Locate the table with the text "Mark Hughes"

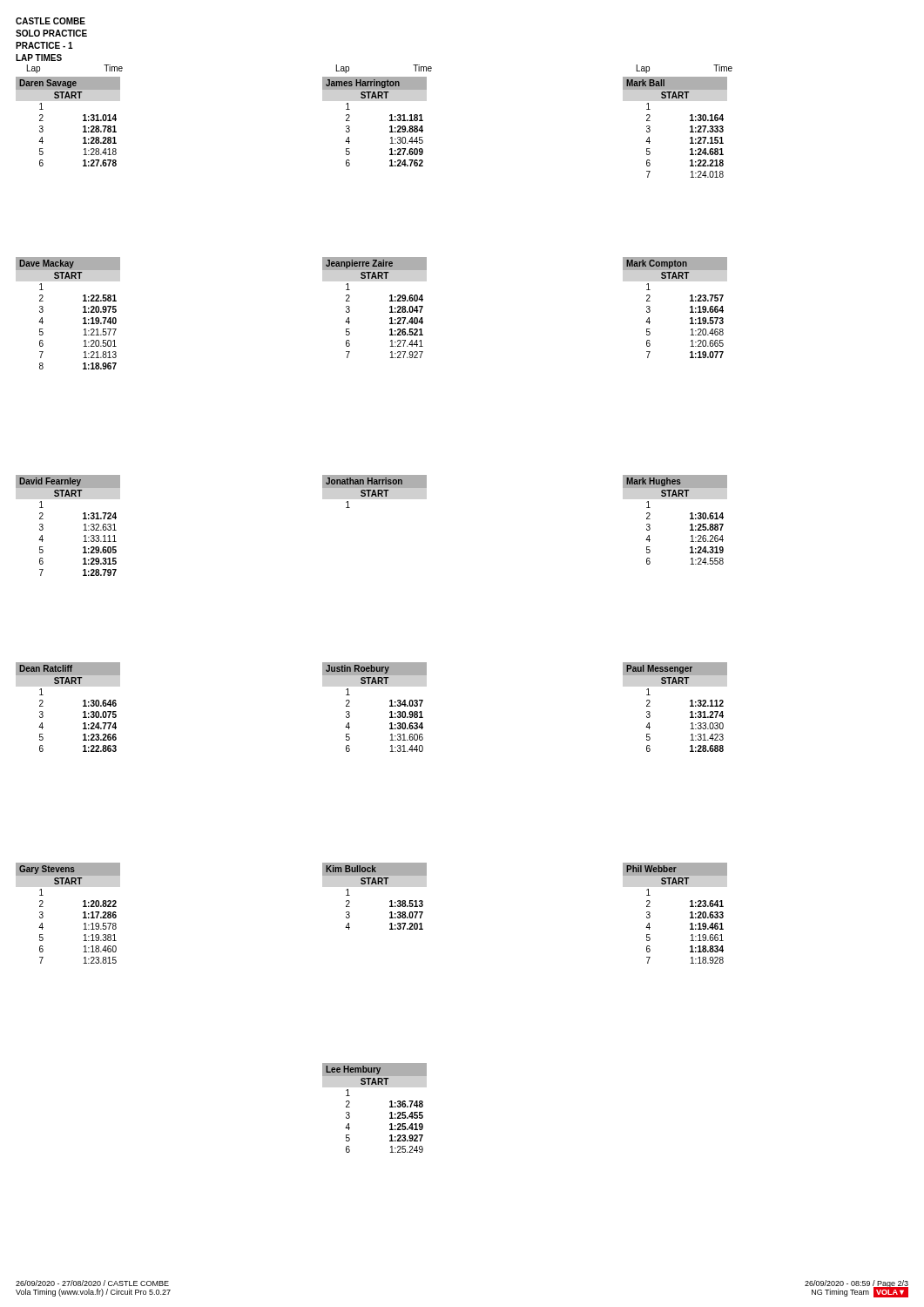click(x=675, y=521)
